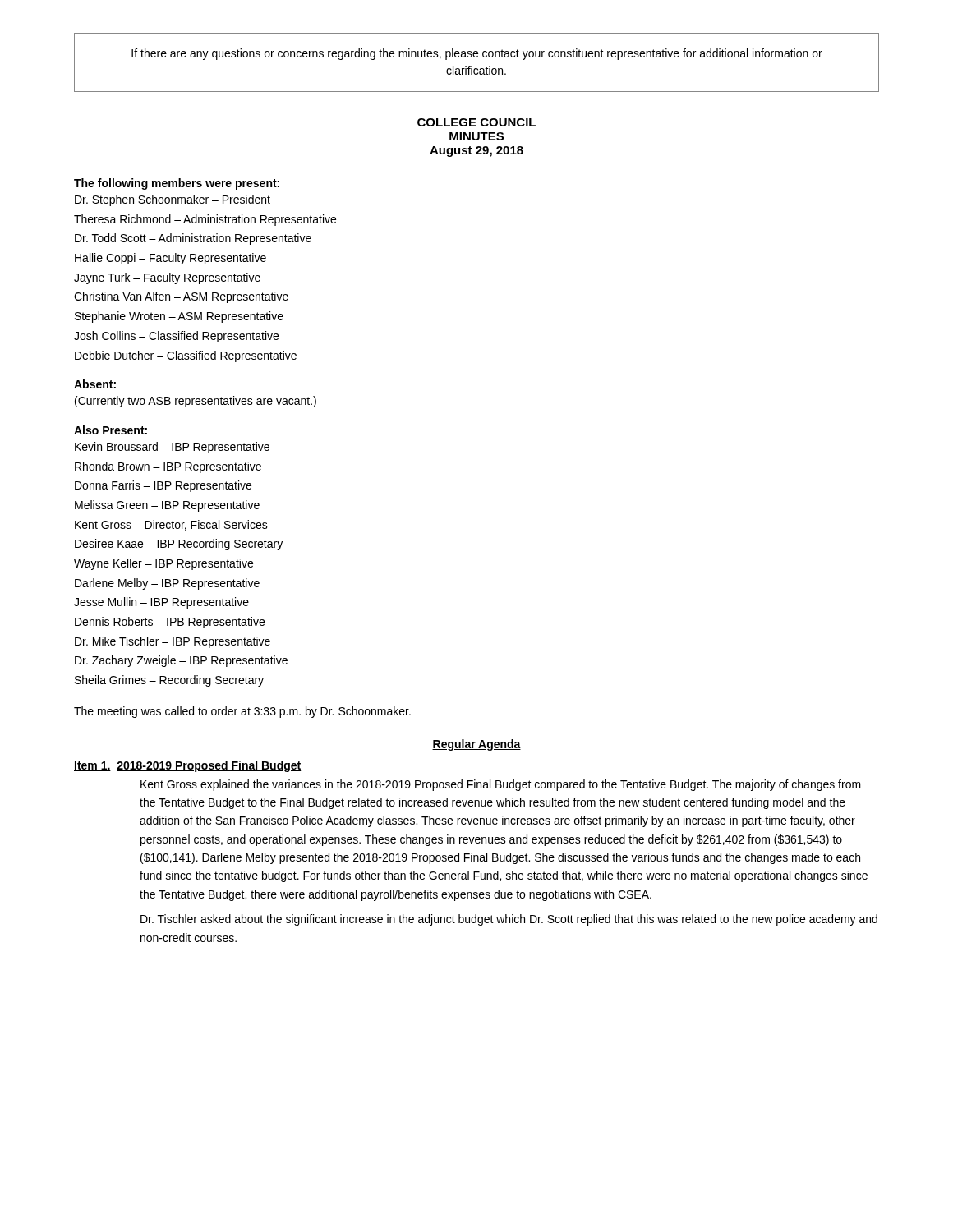This screenshot has height=1232, width=953.
Task: Click on the list item with the text "Jesse Mullin – IBP Representative"
Action: pyautogui.click(x=161, y=602)
